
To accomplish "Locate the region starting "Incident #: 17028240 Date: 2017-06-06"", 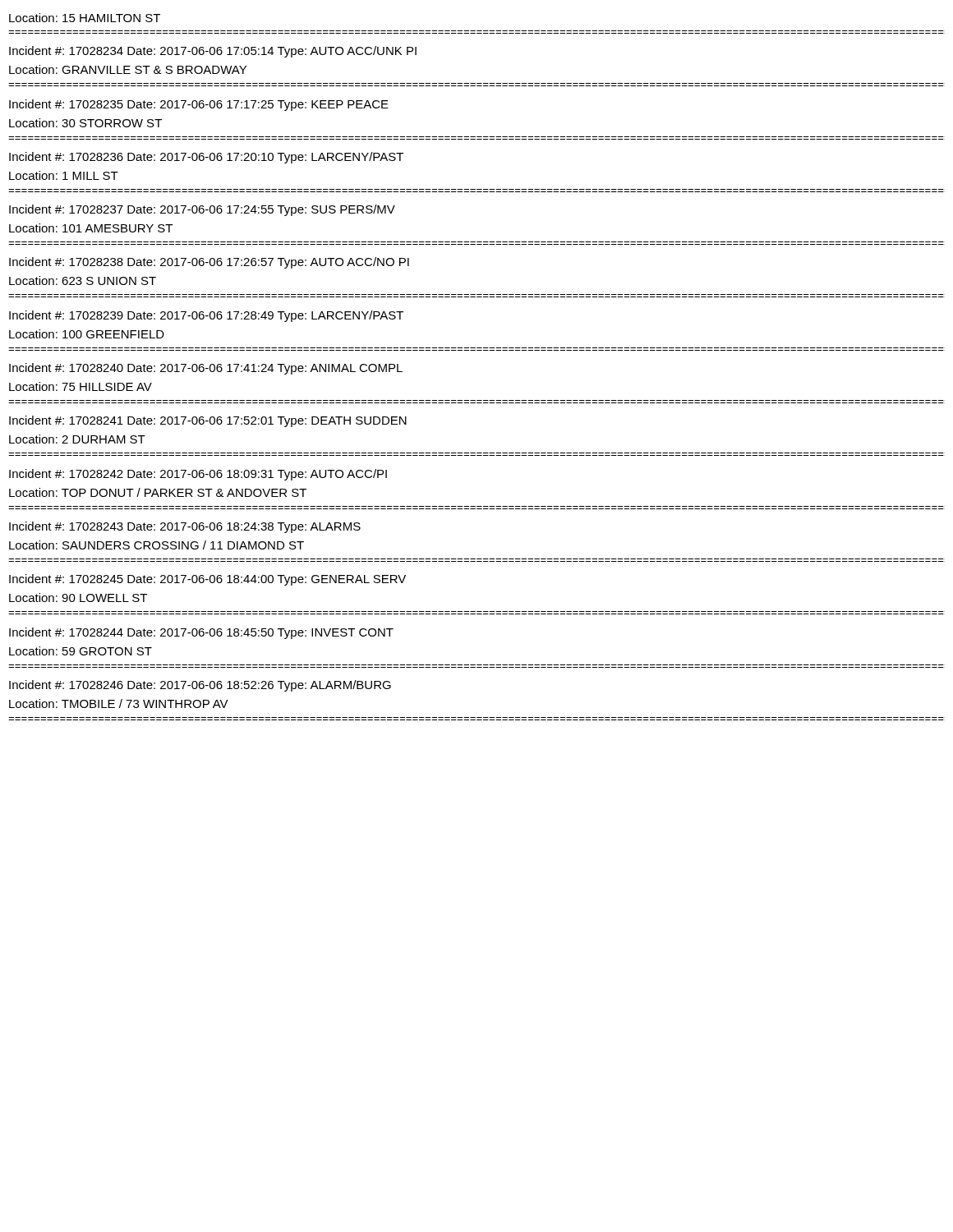I will (206, 369).
